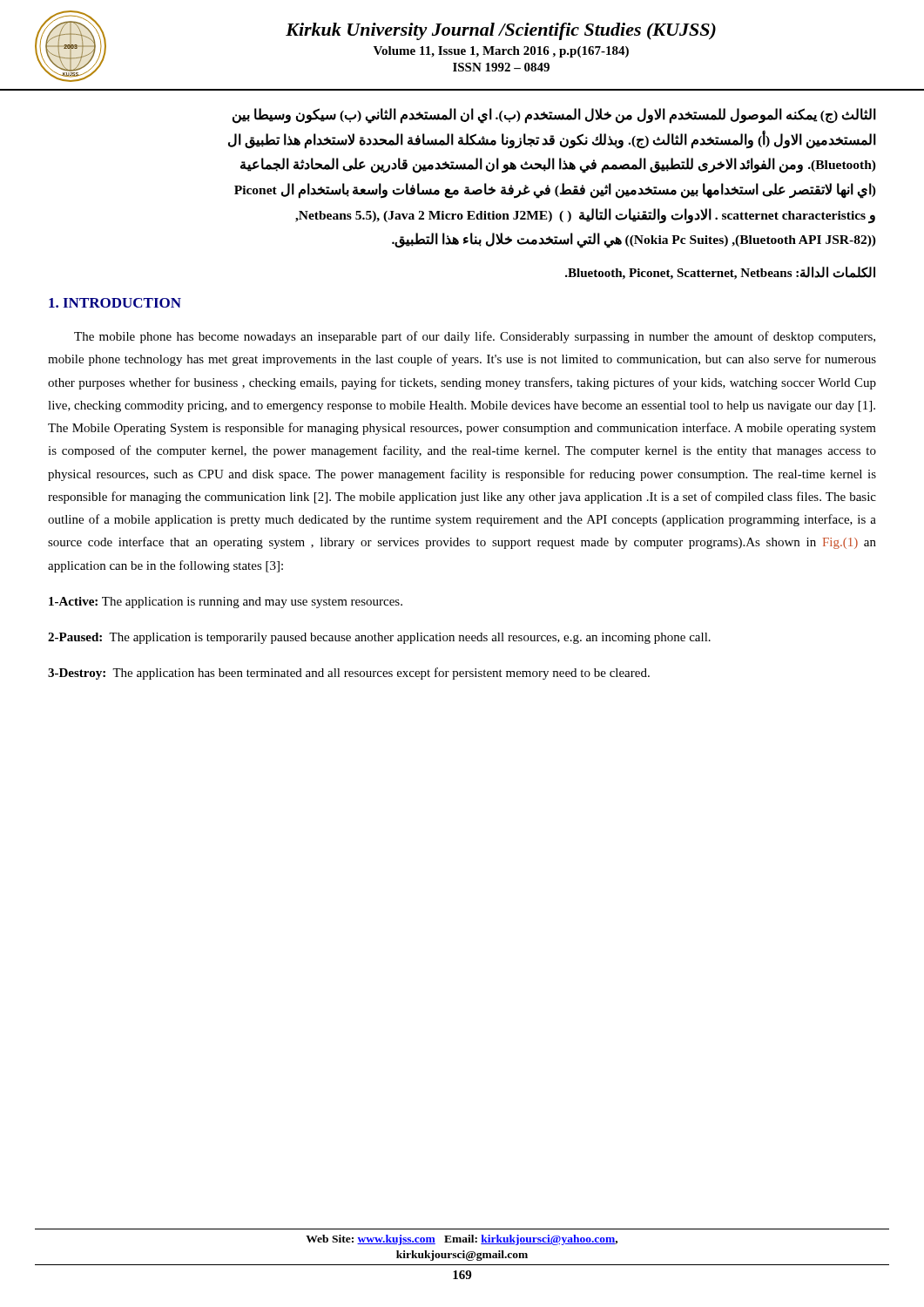Locate the element starting "1. INTRODUCTION"

115,303
